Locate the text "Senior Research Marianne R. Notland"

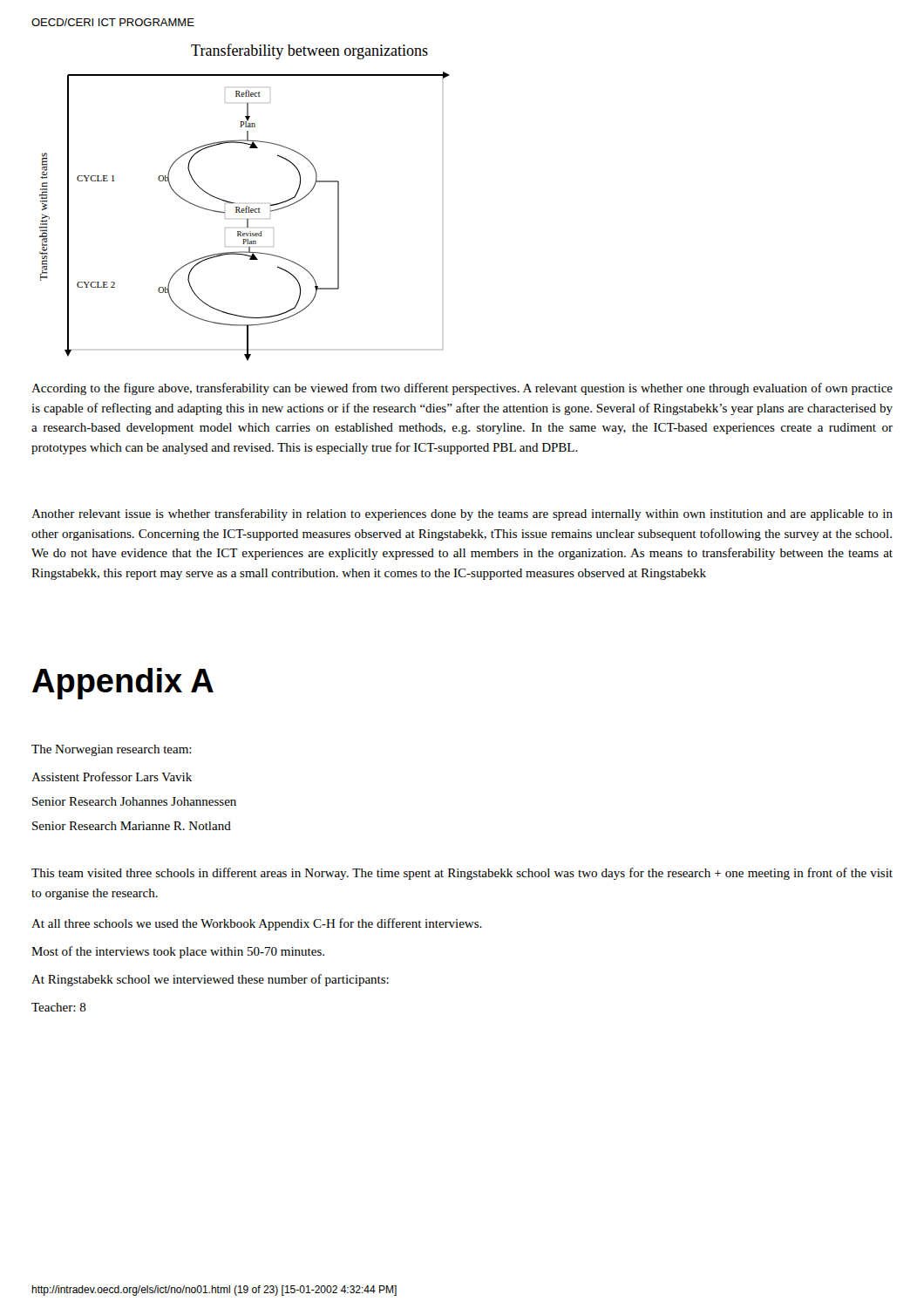tap(131, 826)
